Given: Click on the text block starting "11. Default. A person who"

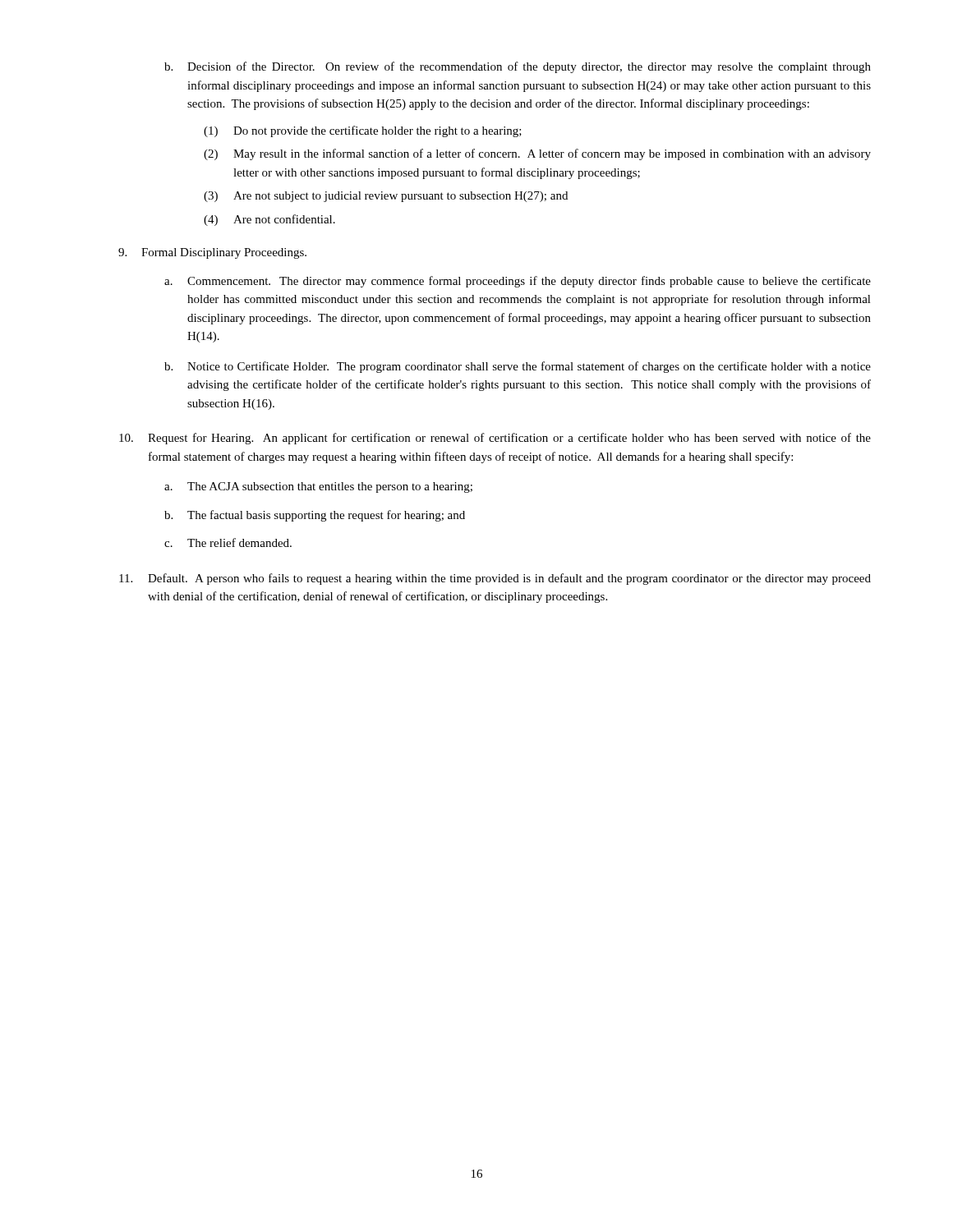Looking at the screenshot, I should (495, 587).
